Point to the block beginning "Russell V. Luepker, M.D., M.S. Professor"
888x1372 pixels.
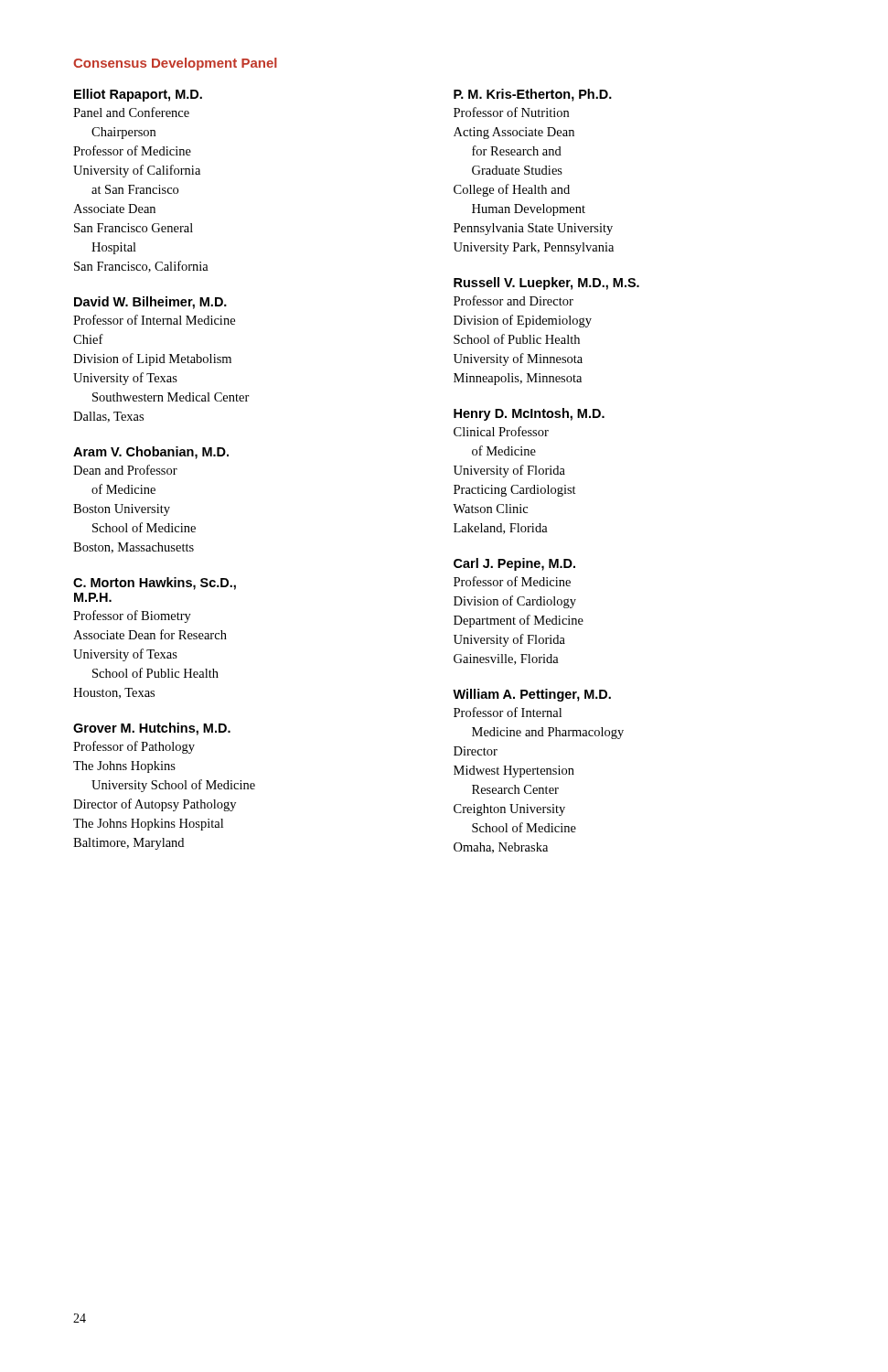click(546, 284)
